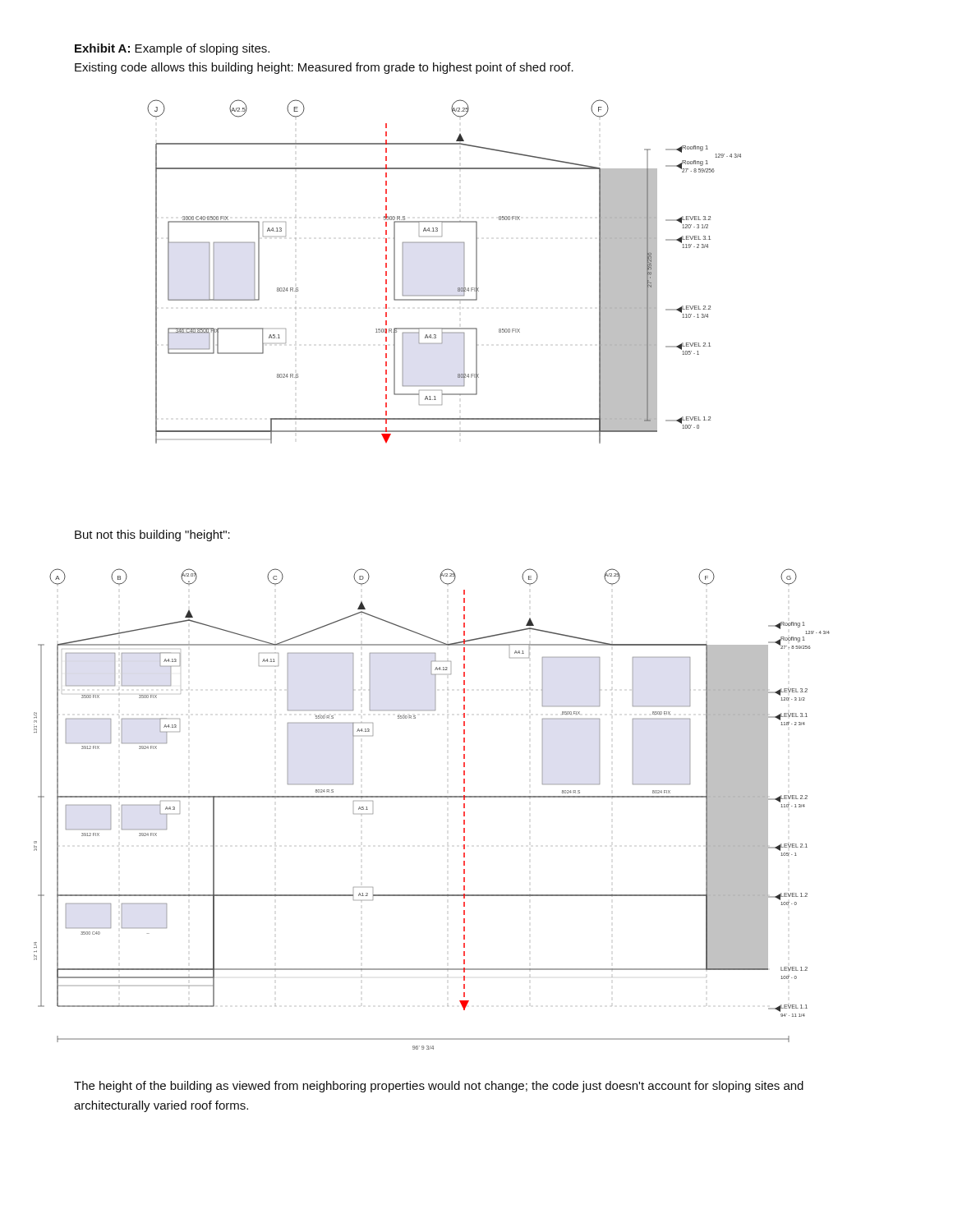Click where it says "But not this building "height":"
Screen dimensions: 1232x953
[x=152, y=536]
